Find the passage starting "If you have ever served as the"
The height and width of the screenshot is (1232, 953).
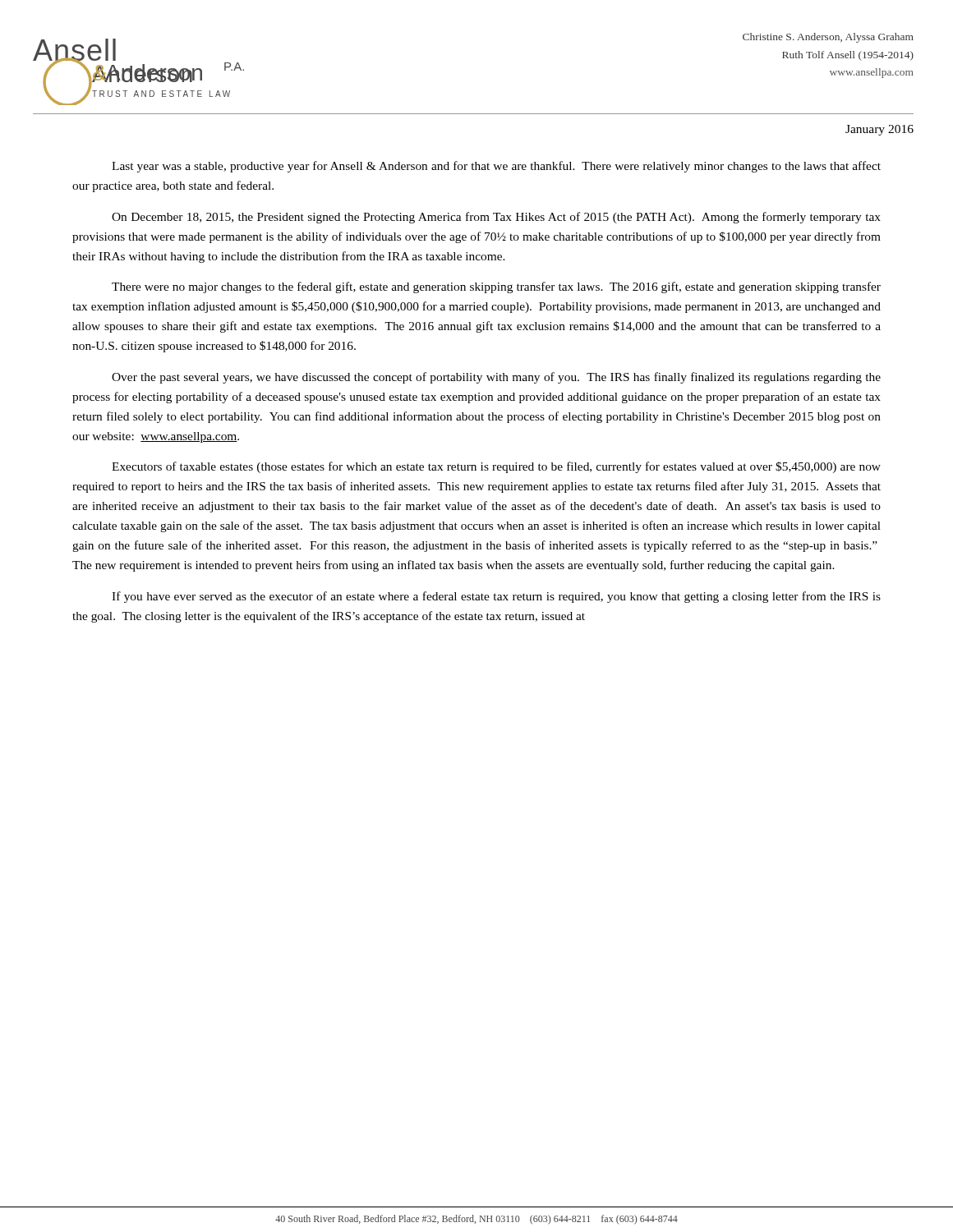click(476, 605)
